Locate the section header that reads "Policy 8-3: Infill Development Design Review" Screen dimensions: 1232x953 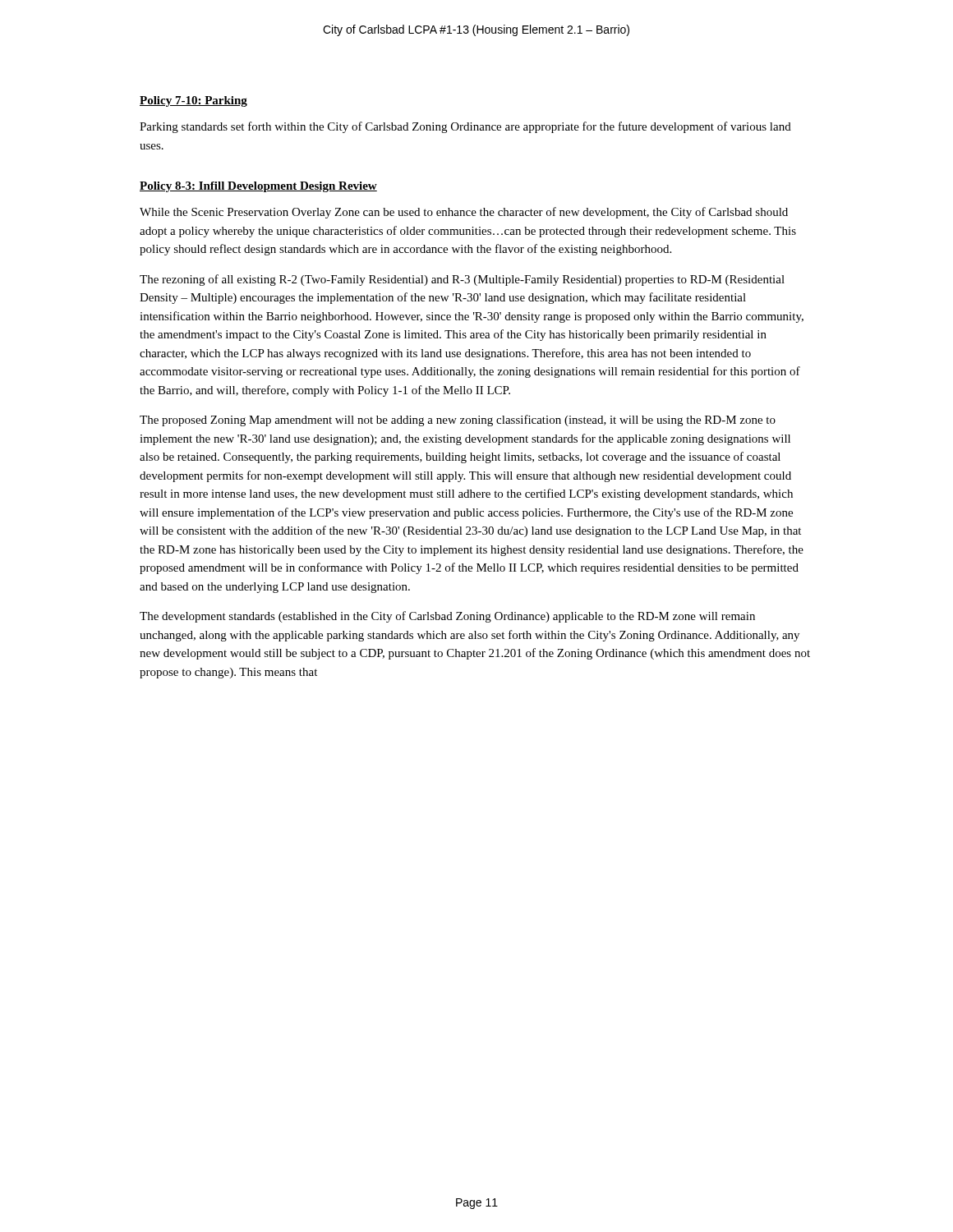pyautogui.click(x=258, y=186)
